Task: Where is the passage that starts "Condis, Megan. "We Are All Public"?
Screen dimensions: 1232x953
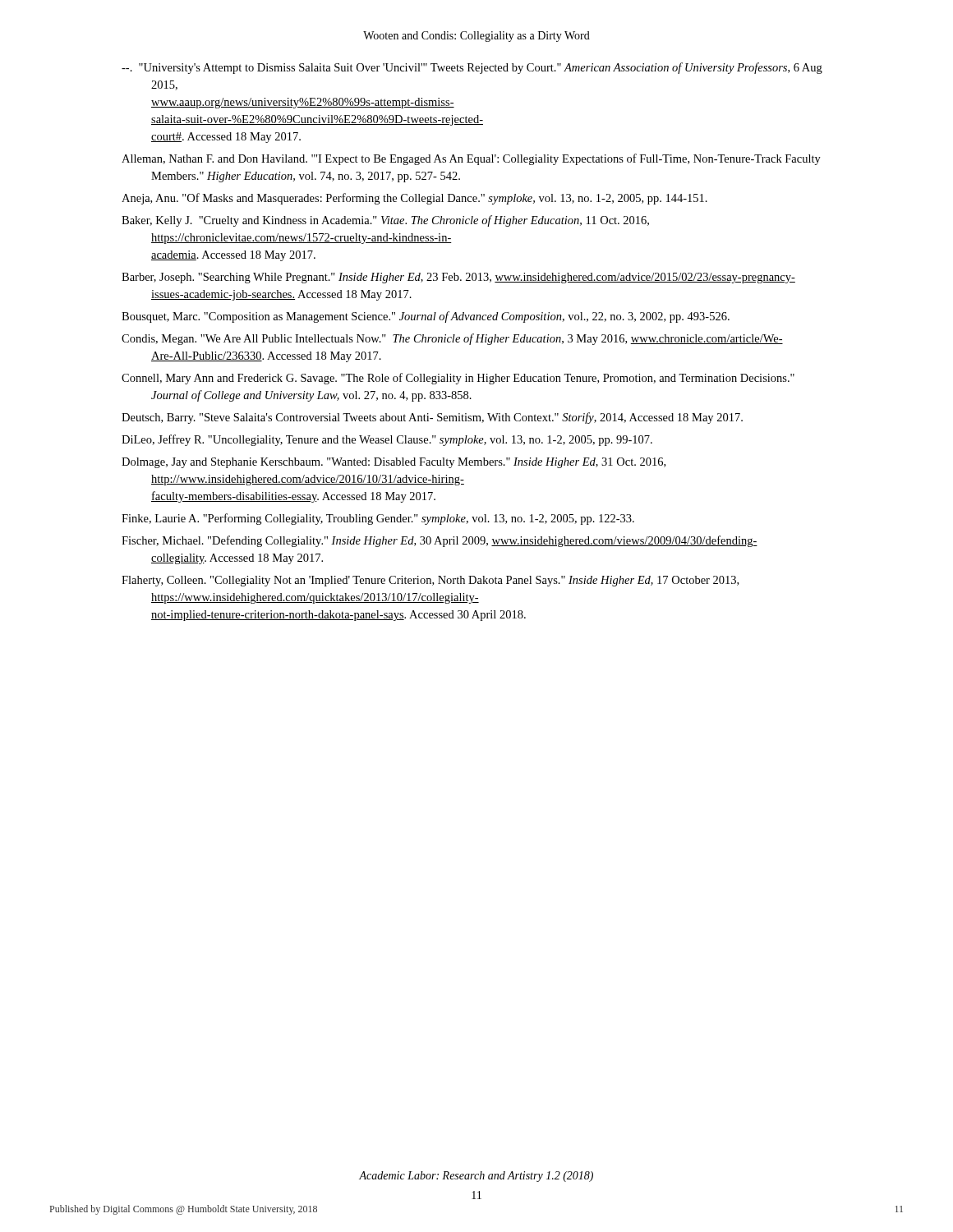Action: click(452, 347)
